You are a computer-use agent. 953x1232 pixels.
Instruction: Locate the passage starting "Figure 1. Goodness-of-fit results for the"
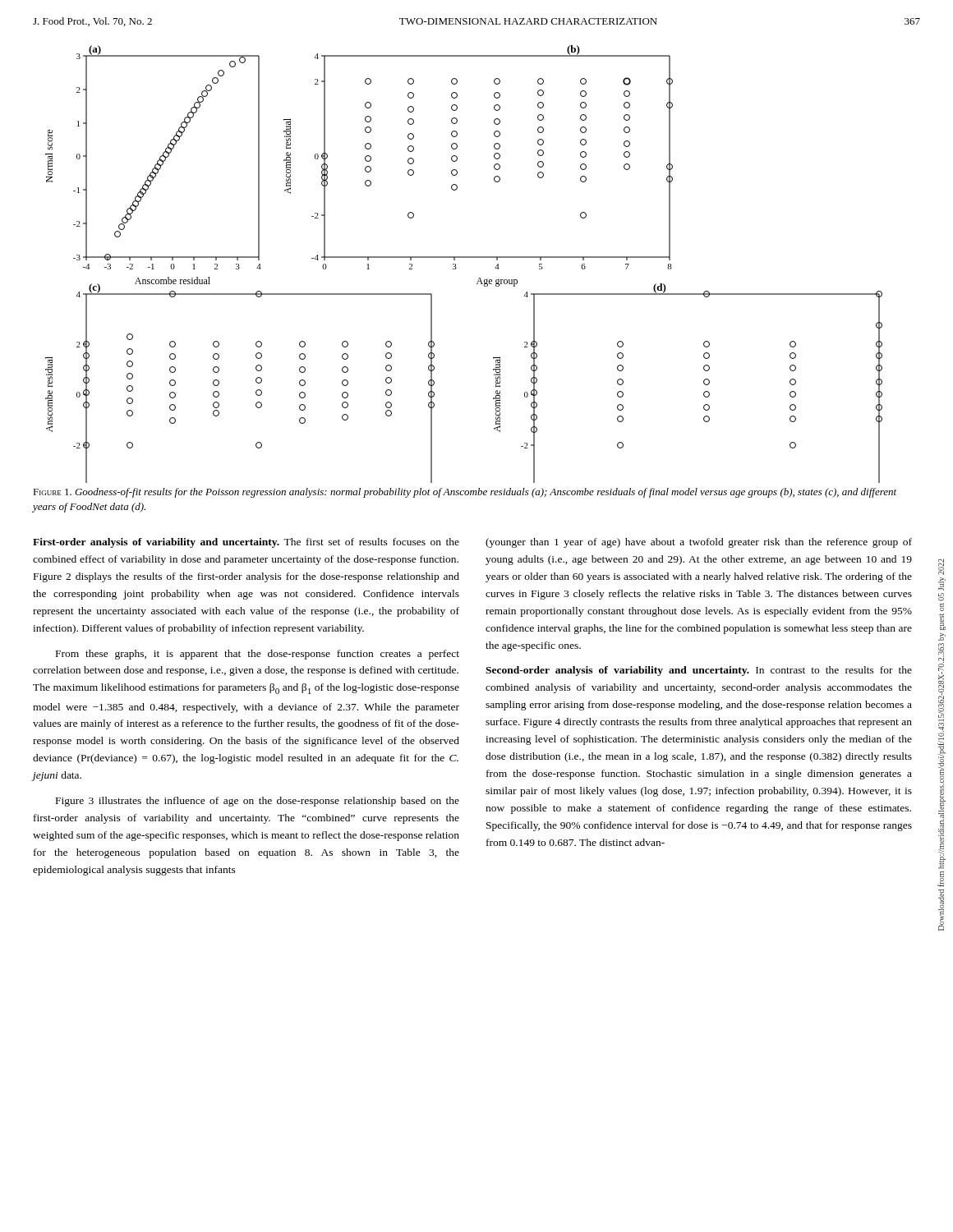click(465, 499)
